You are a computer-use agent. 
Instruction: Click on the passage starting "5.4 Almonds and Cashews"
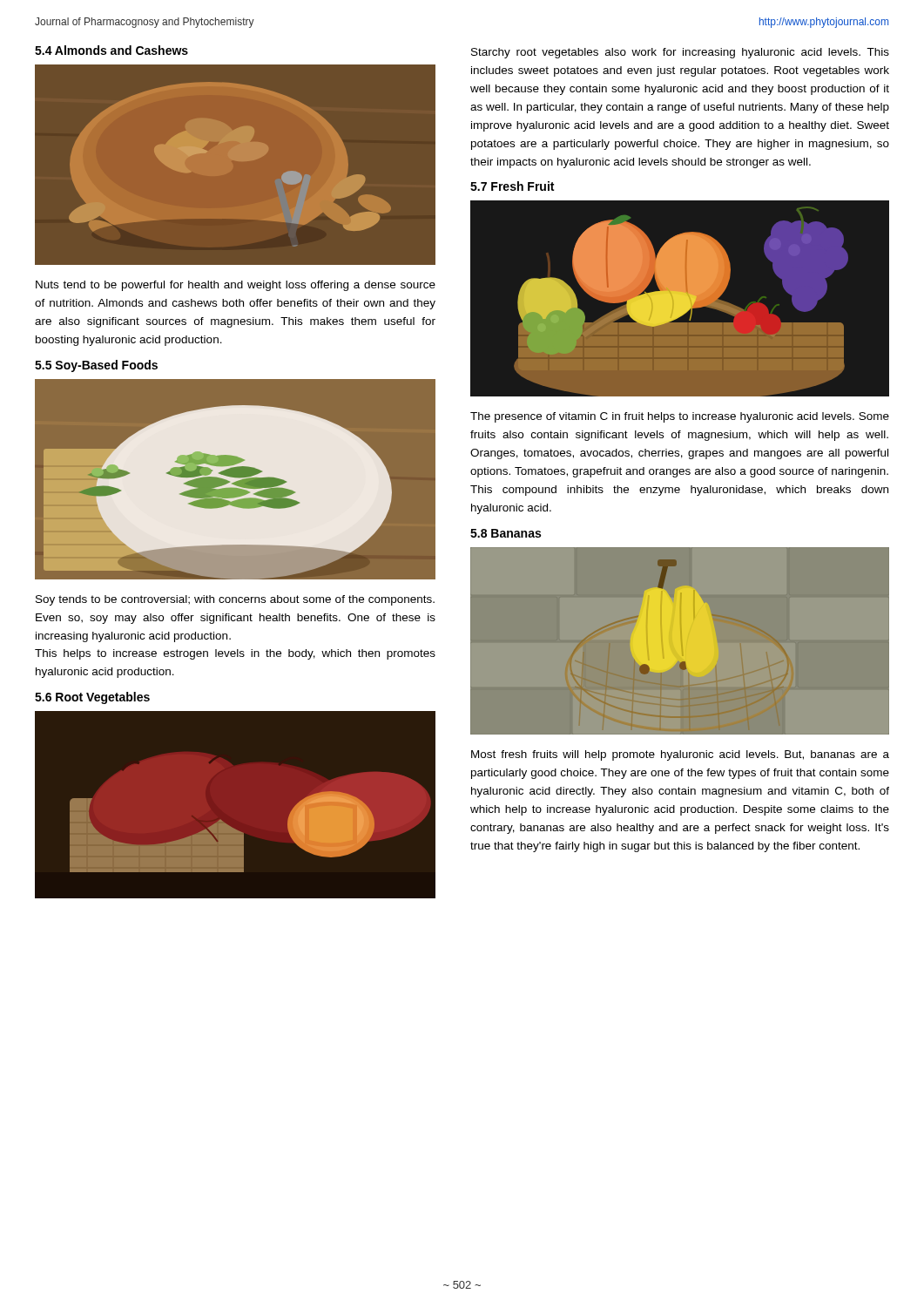coord(112,51)
